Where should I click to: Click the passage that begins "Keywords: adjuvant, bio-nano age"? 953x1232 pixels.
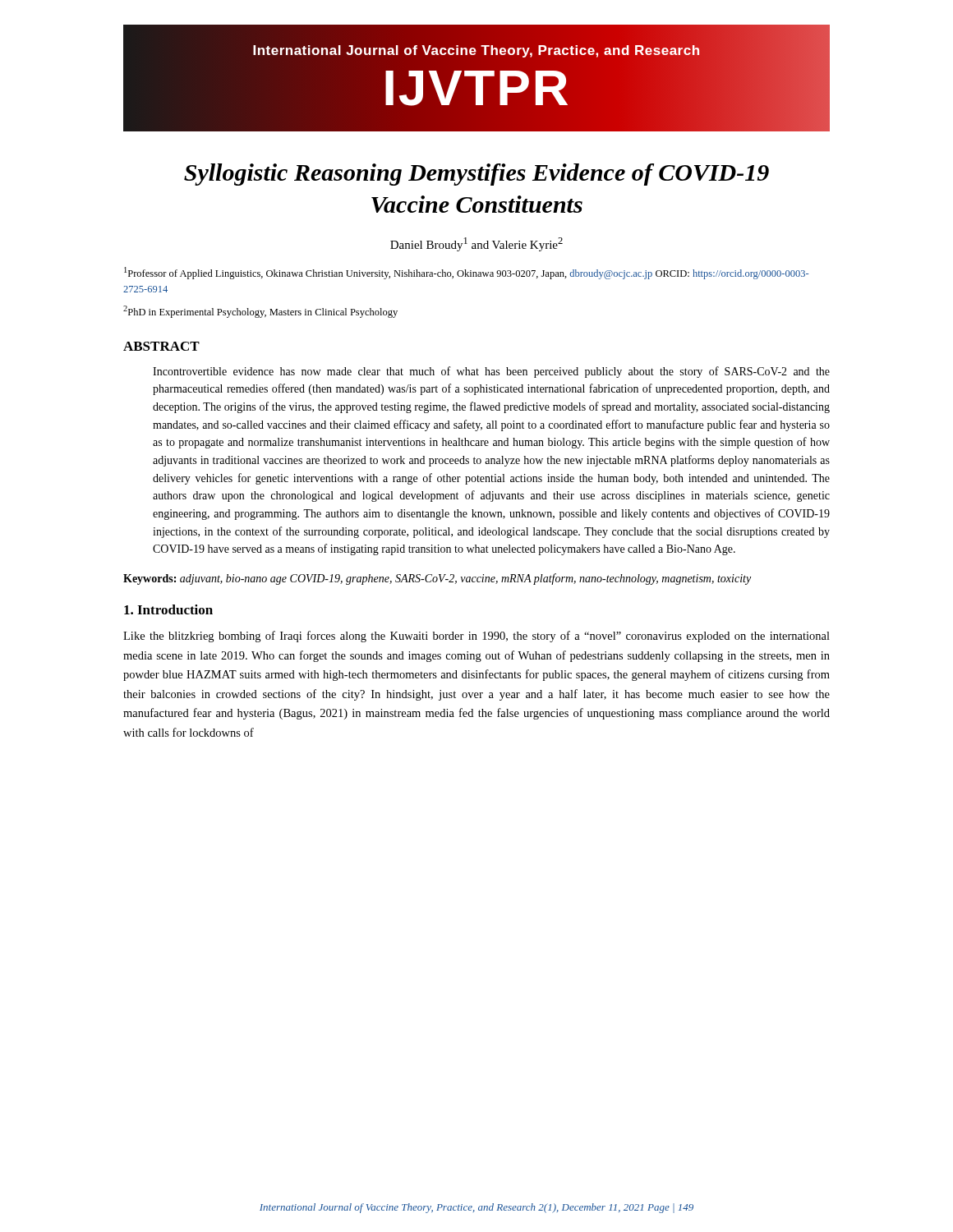click(x=437, y=579)
